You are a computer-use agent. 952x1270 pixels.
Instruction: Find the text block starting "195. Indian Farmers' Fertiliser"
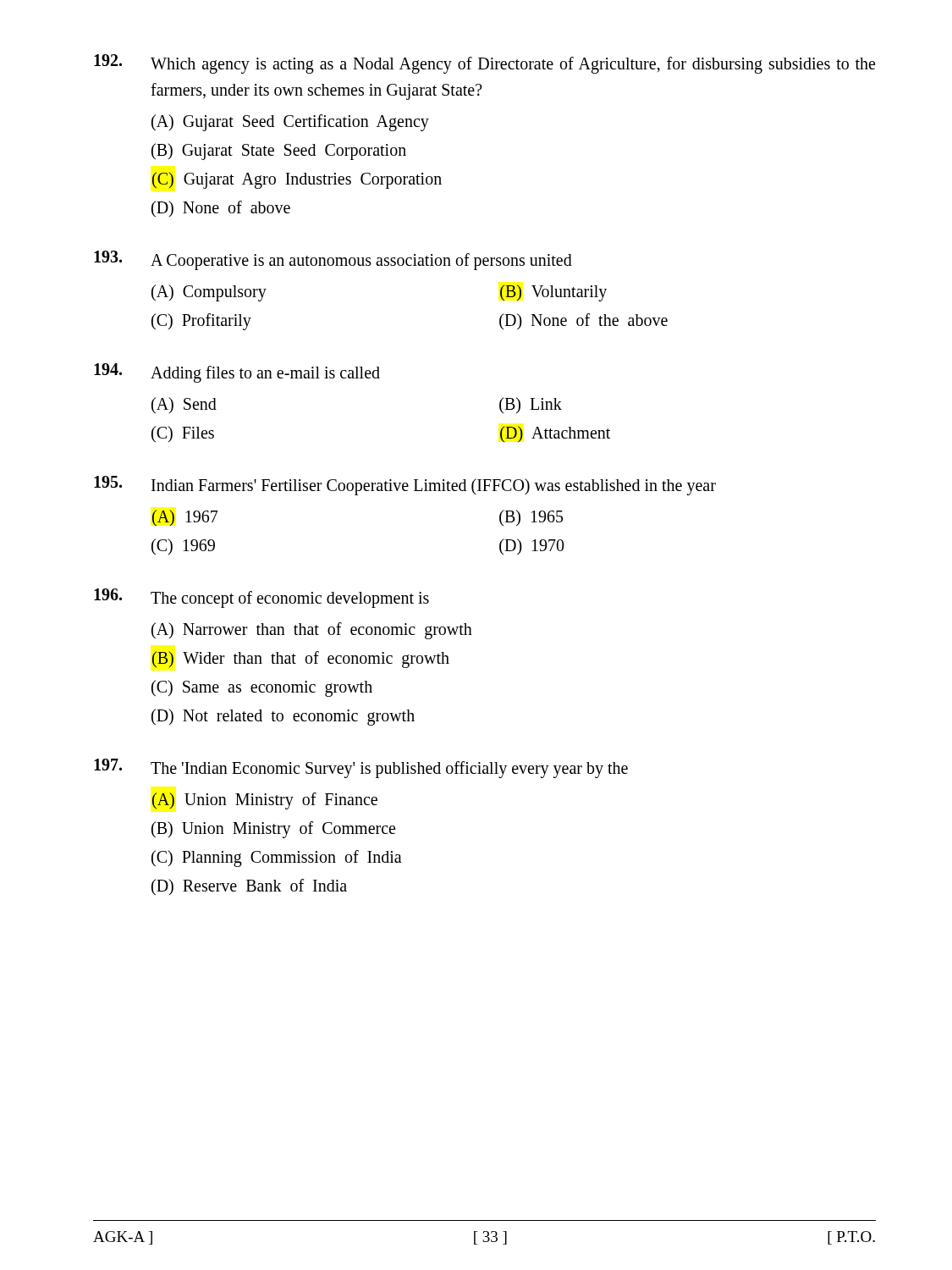coord(405,486)
